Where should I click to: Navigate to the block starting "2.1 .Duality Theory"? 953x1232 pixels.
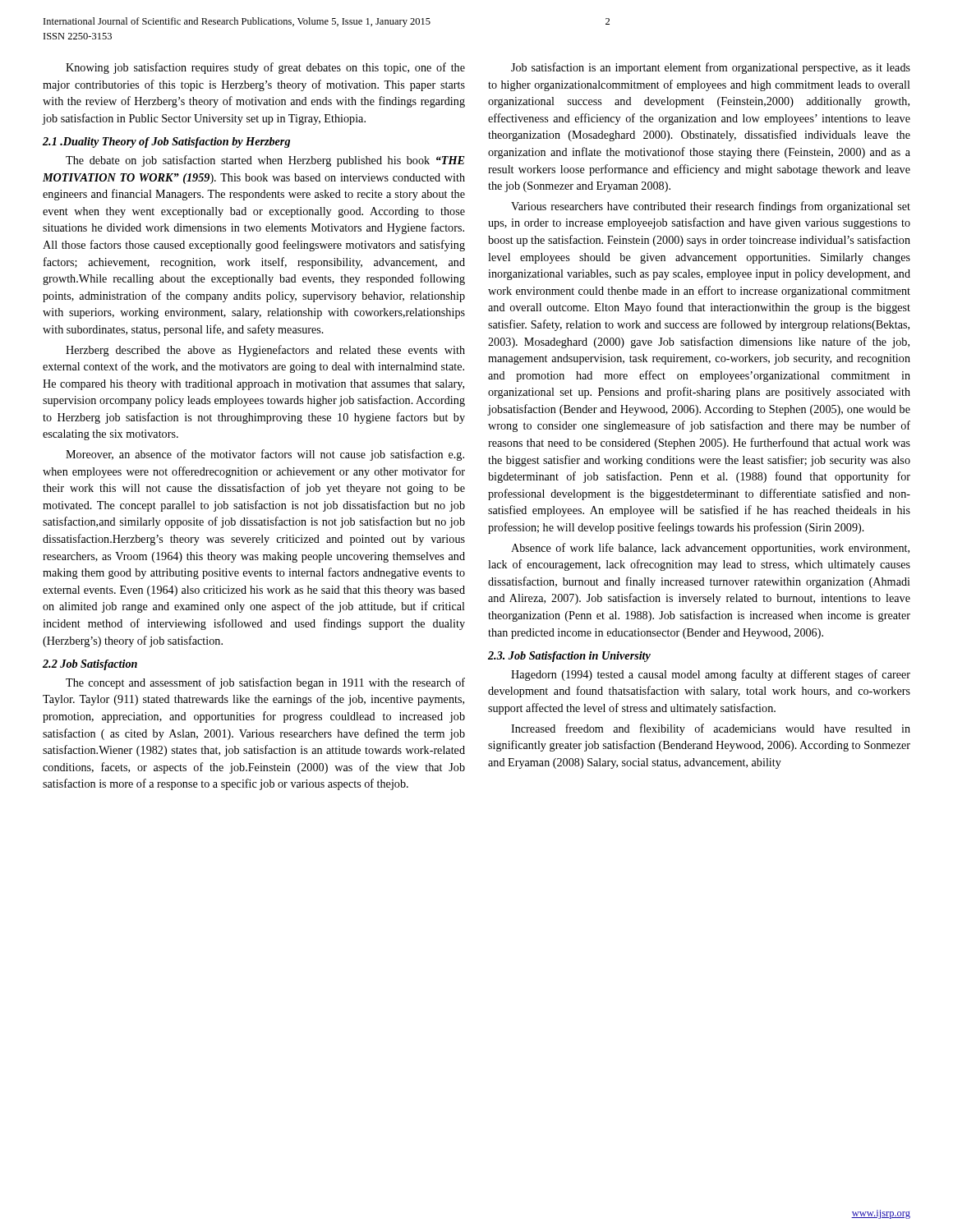(167, 142)
